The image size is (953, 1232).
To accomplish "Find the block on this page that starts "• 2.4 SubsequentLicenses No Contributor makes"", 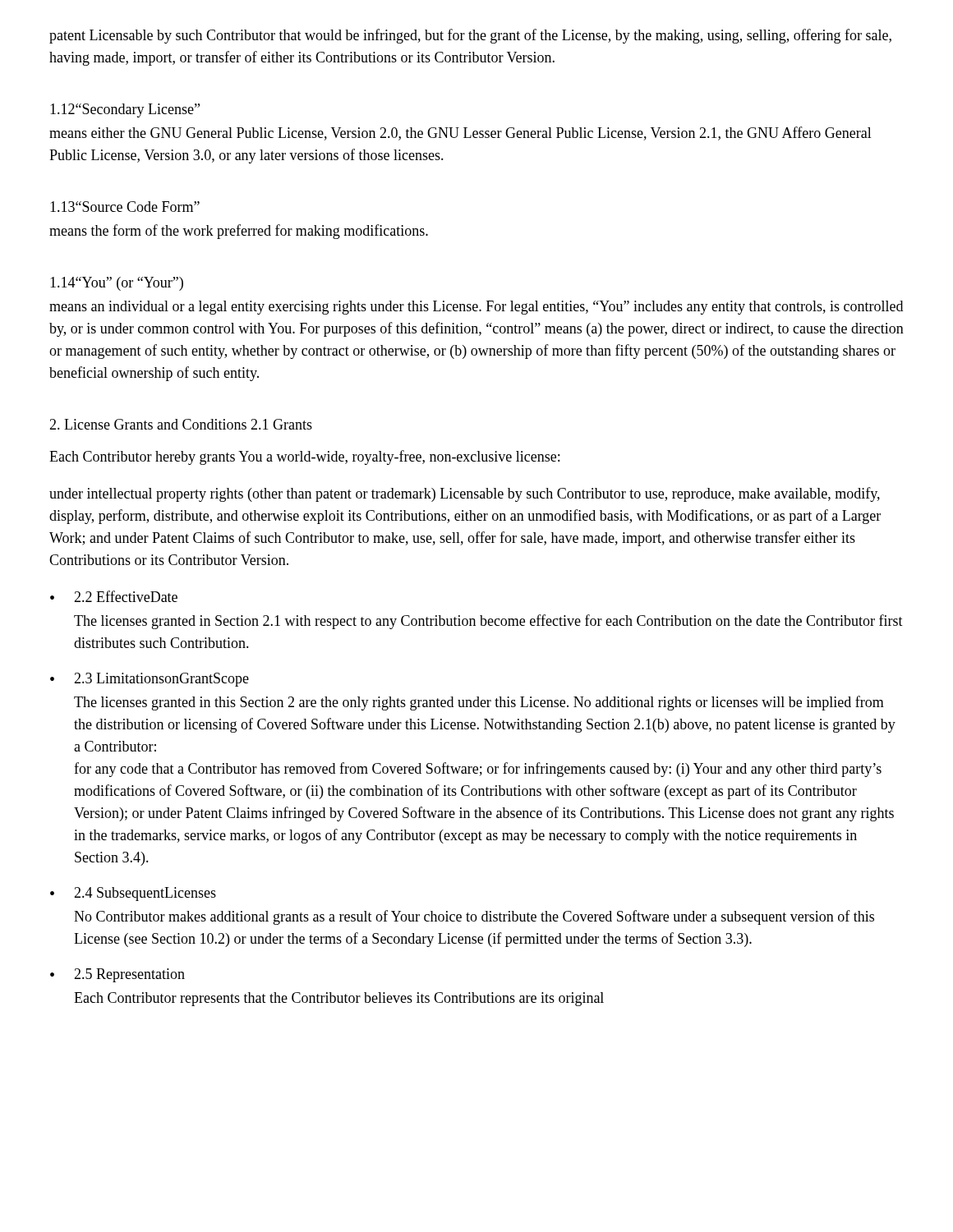I will coord(476,916).
